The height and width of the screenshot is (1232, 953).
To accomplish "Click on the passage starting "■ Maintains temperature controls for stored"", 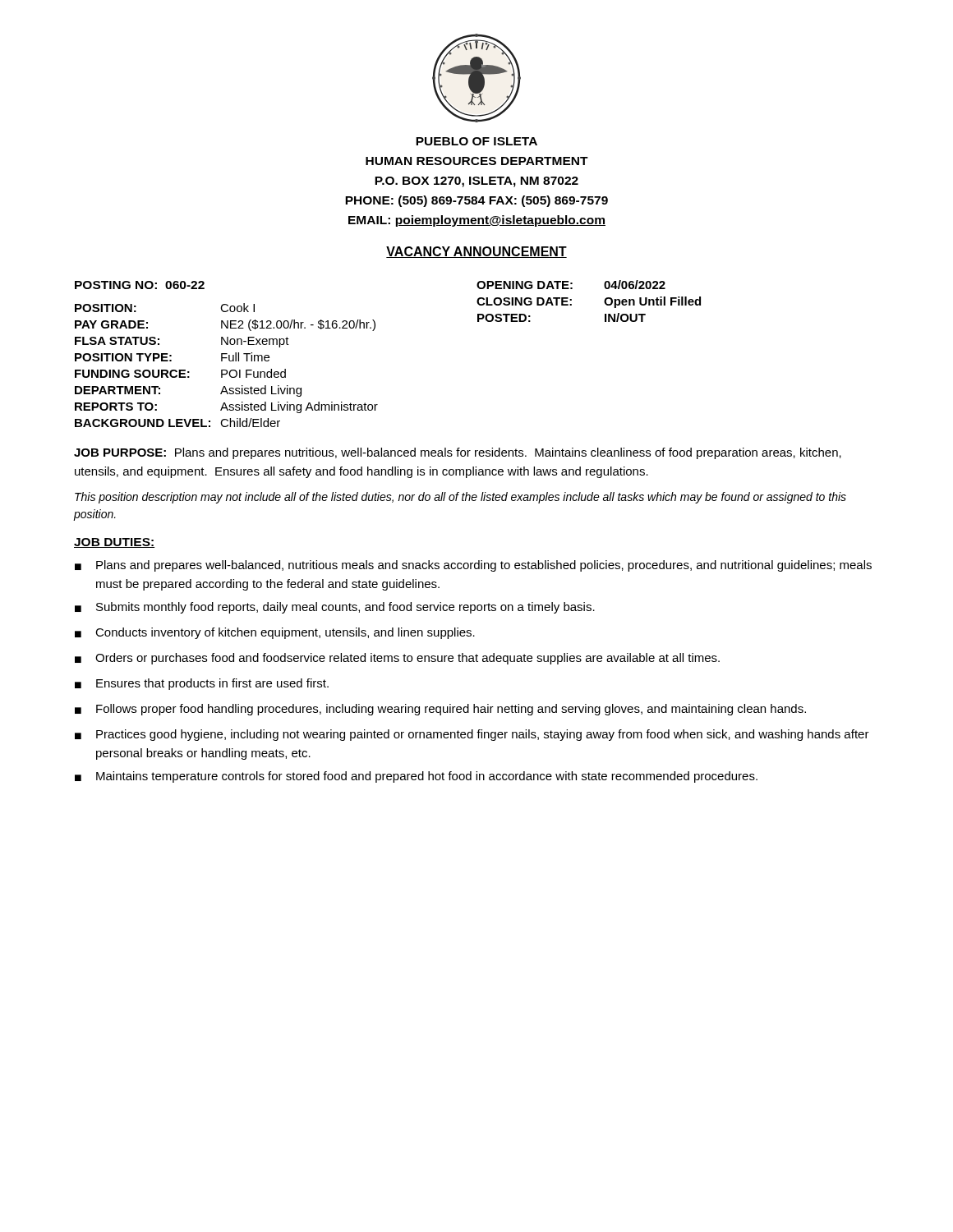I will (x=476, y=777).
